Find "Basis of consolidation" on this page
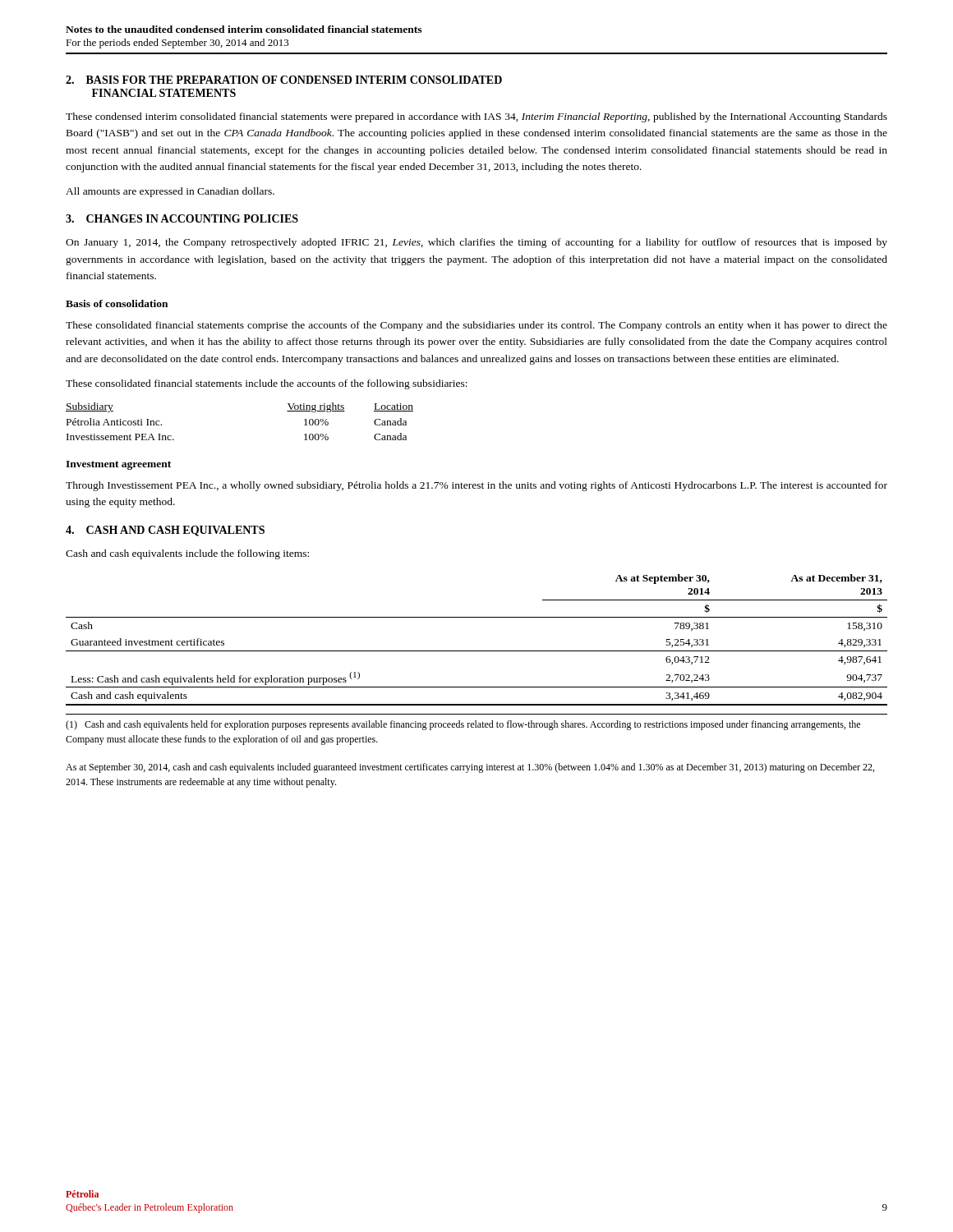The width and height of the screenshot is (953, 1232). [117, 303]
